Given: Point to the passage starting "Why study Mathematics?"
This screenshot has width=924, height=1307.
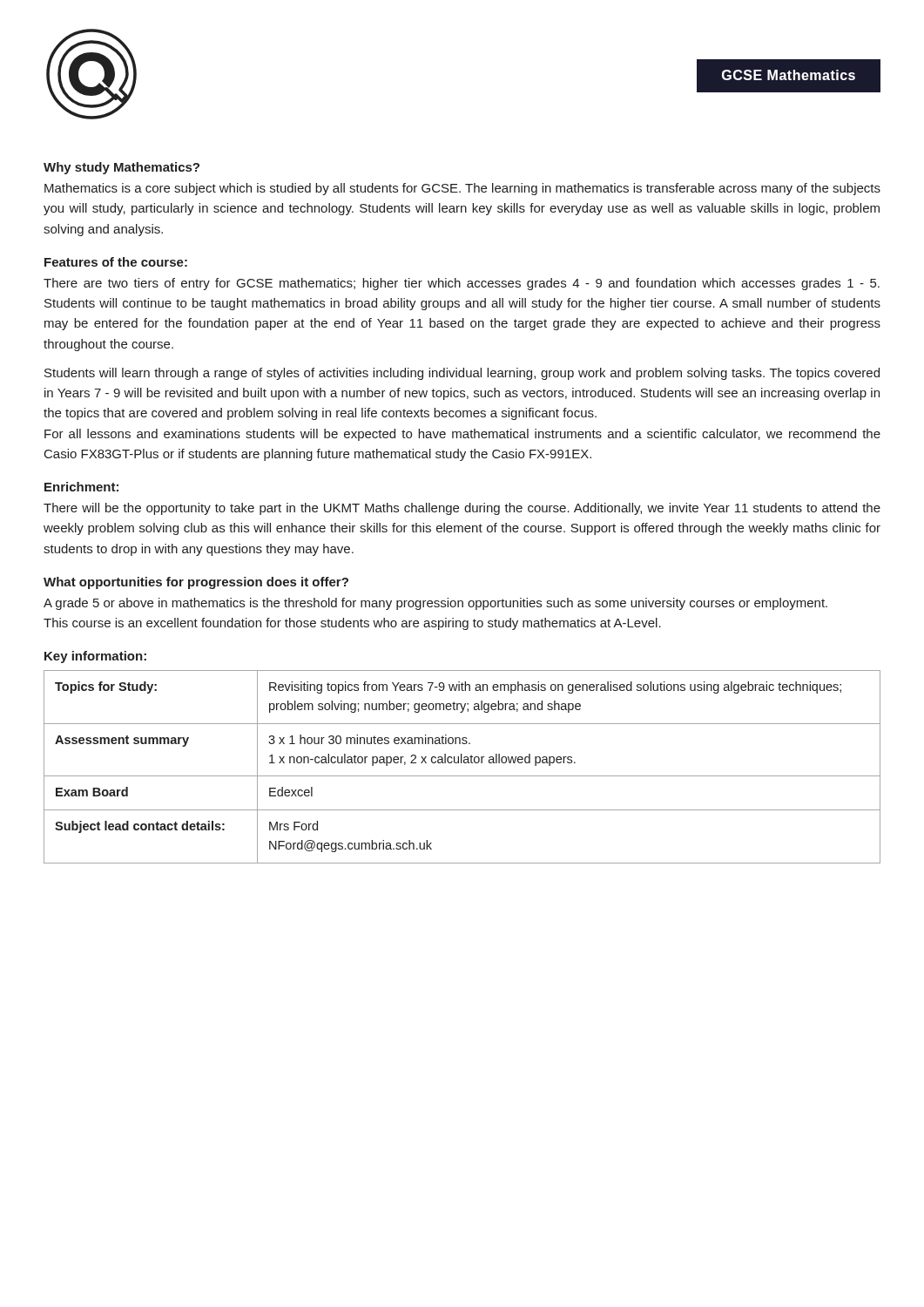Looking at the screenshot, I should pyautogui.click(x=122, y=167).
